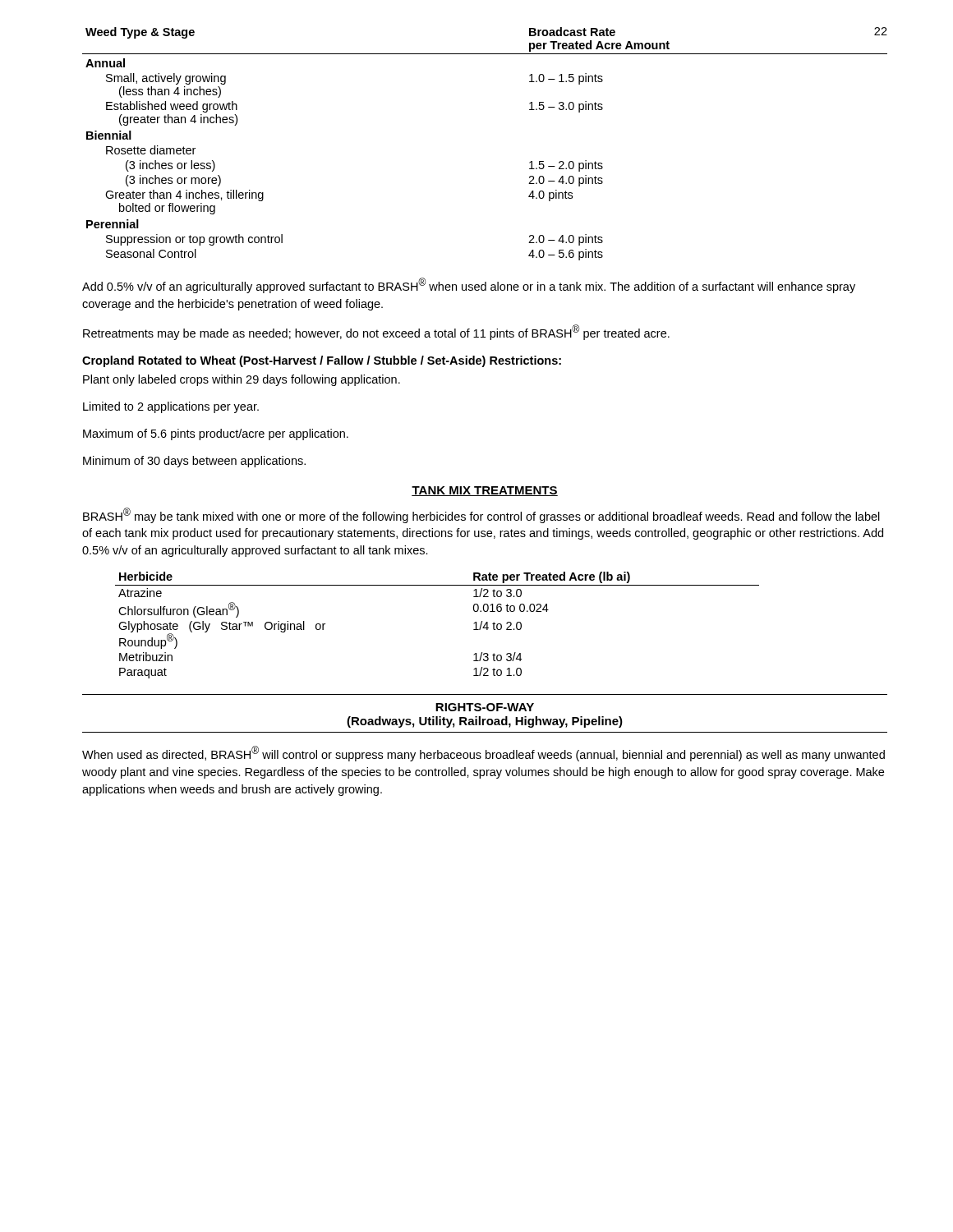Screen dimensions: 1232x953
Task: Find the text that says "Maximum of 5.6 pints product/acre per application."
Action: point(216,434)
